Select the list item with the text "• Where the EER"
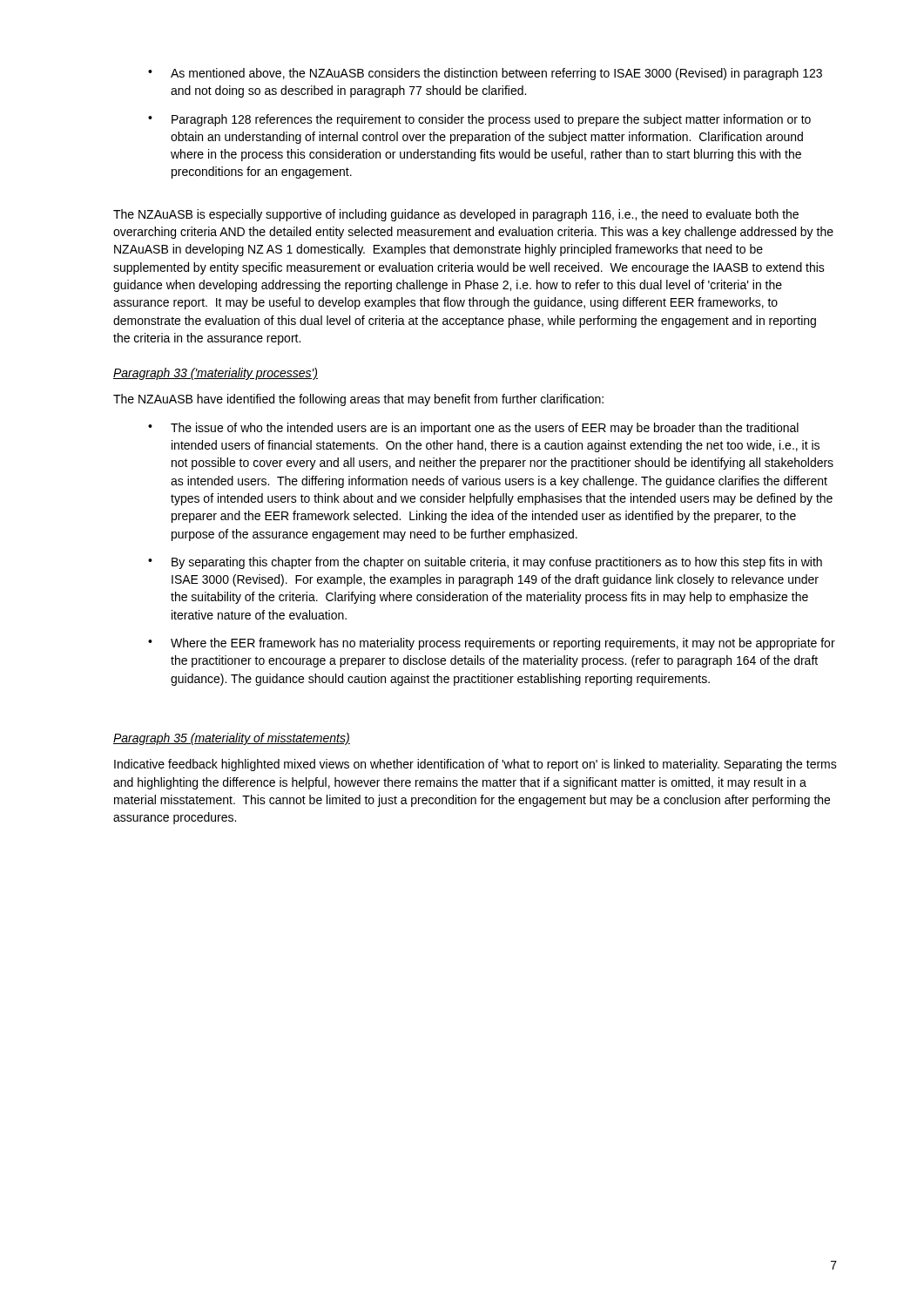924x1307 pixels. coord(492,661)
